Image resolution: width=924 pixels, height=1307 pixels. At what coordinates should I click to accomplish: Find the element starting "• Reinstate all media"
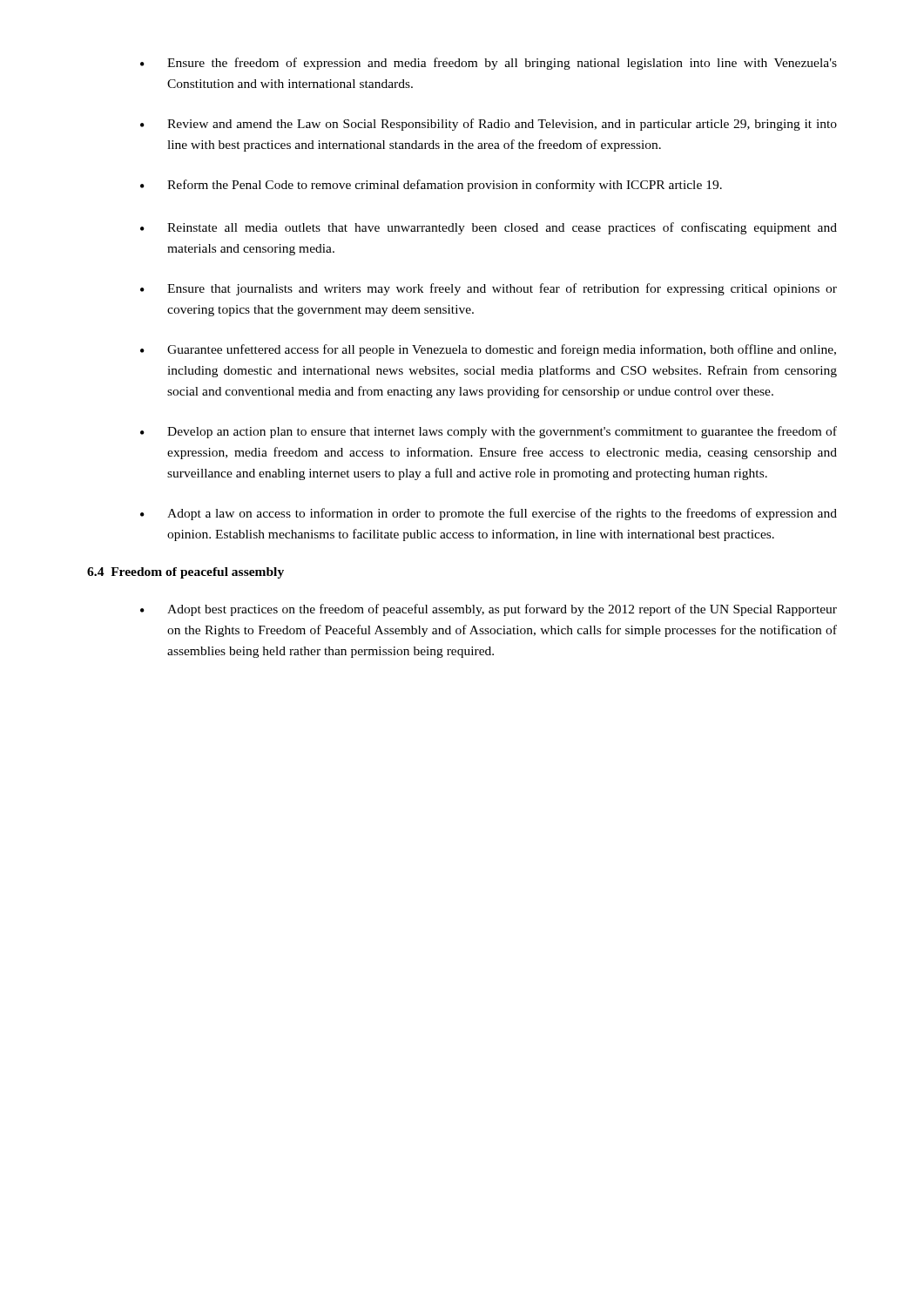click(488, 238)
